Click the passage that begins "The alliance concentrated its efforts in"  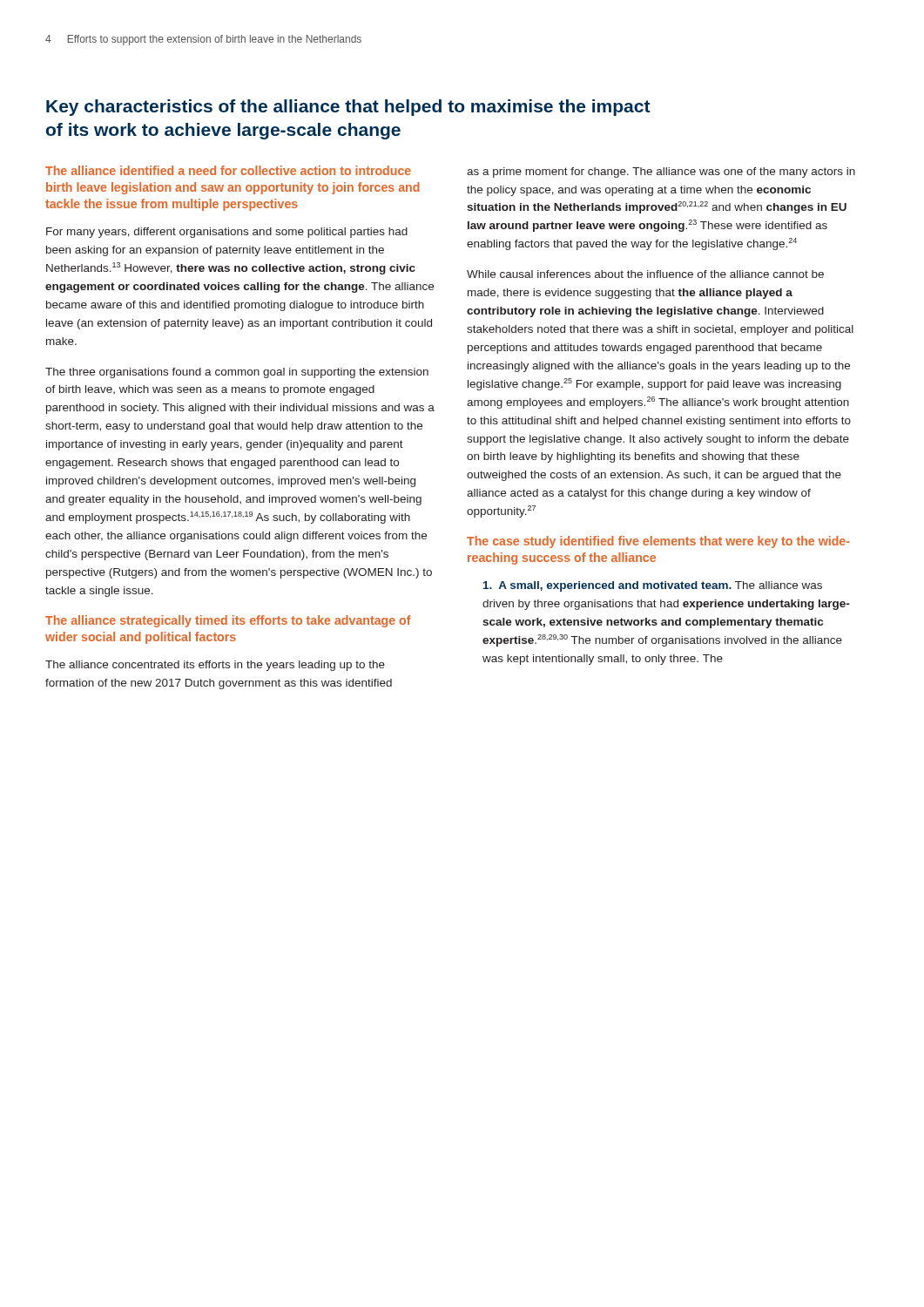[219, 673]
